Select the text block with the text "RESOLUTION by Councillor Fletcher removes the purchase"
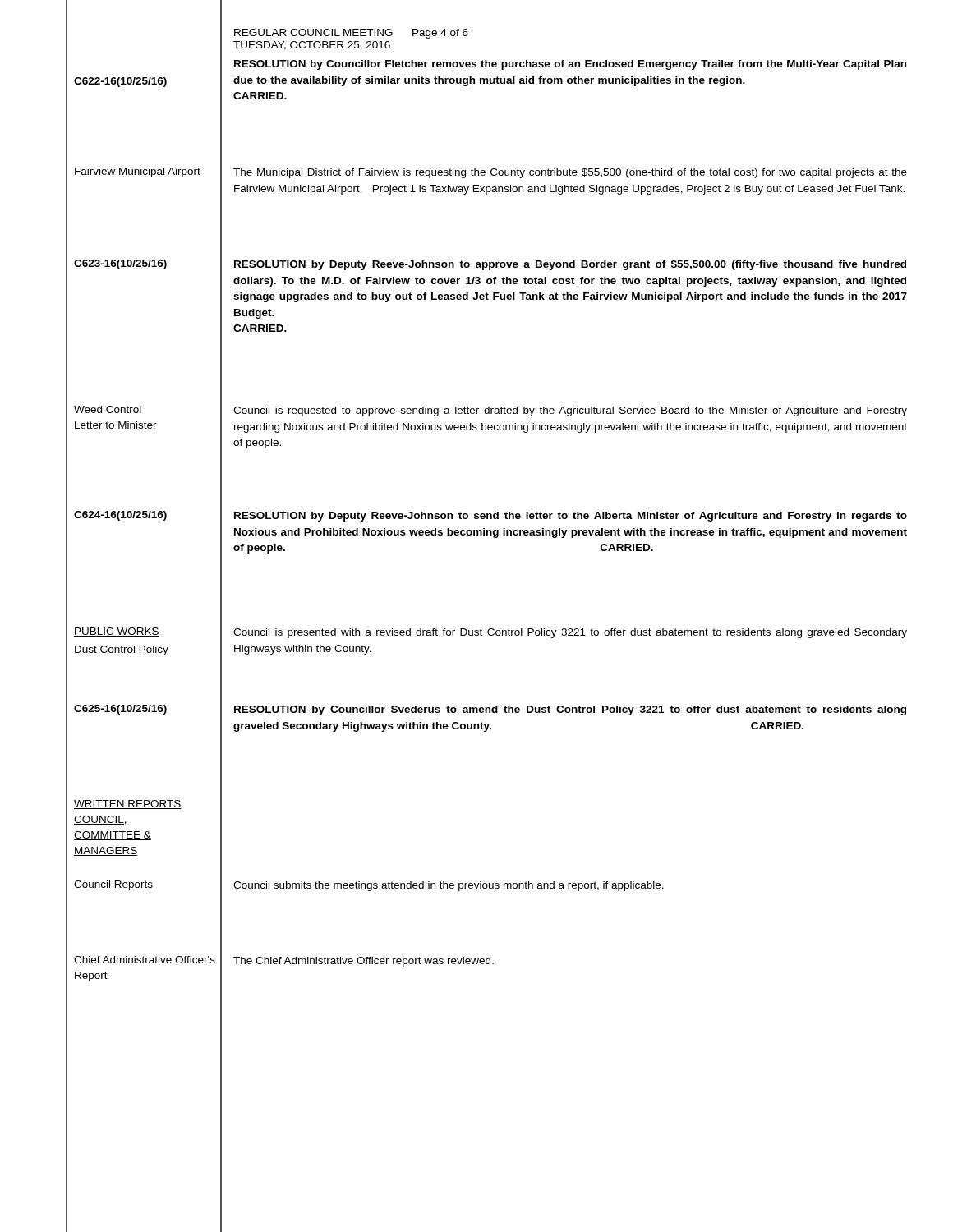Viewport: 953px width, 1232px height. (570, 80)
